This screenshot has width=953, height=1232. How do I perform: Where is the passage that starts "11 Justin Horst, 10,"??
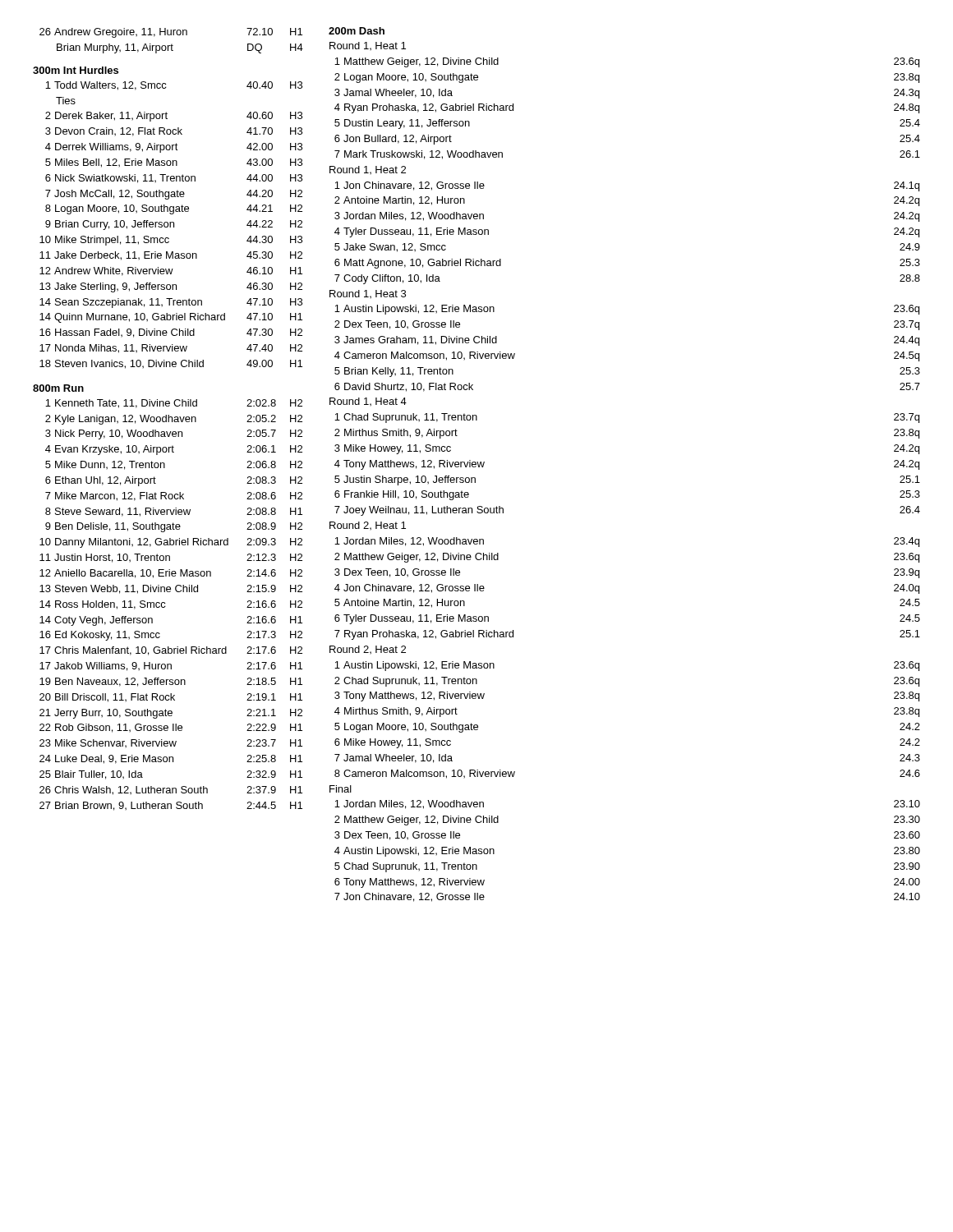(x=173, y=558)
